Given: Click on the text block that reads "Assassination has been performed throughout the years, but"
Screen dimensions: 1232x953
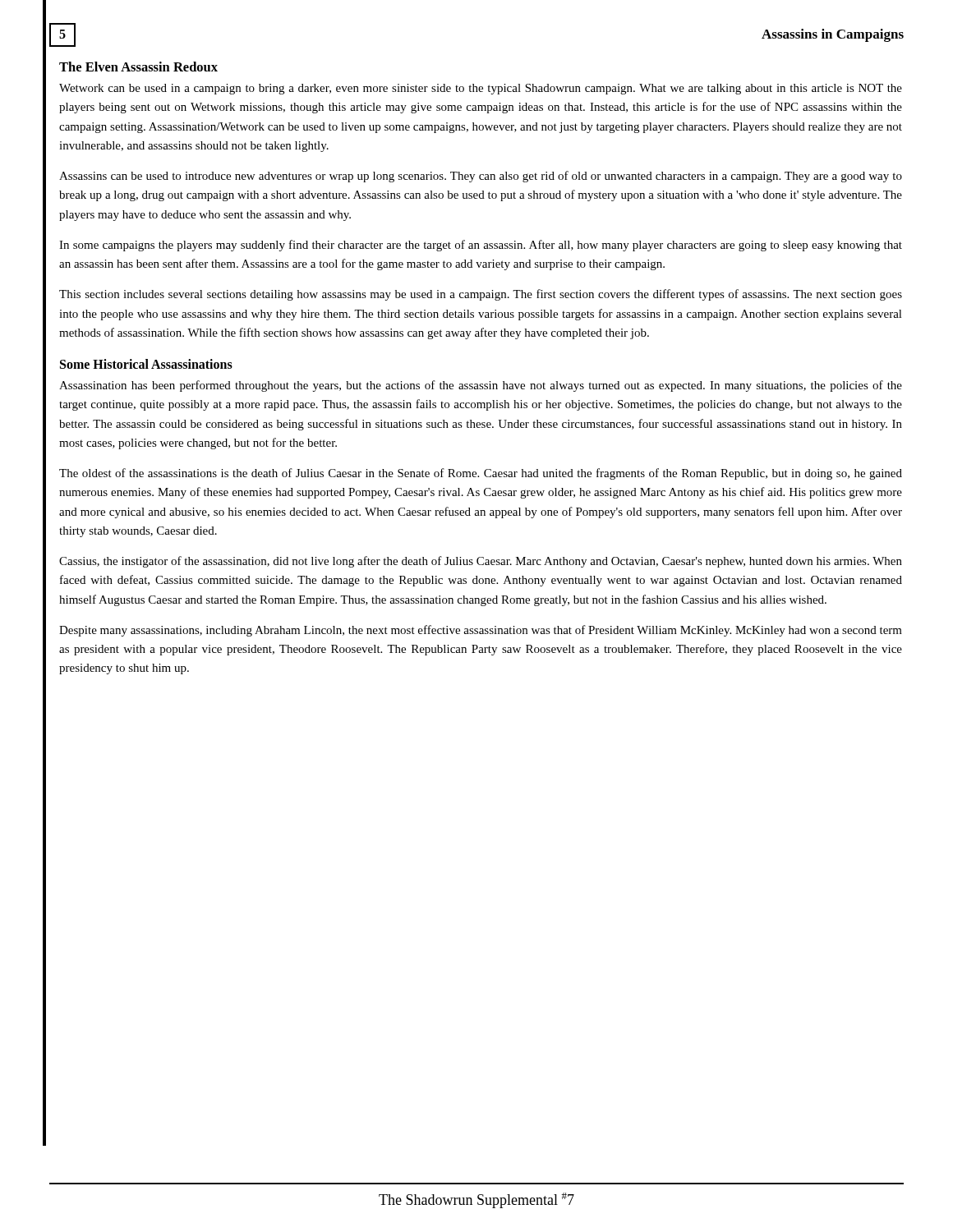Looking at the screenshot, I should click(481, 414).
